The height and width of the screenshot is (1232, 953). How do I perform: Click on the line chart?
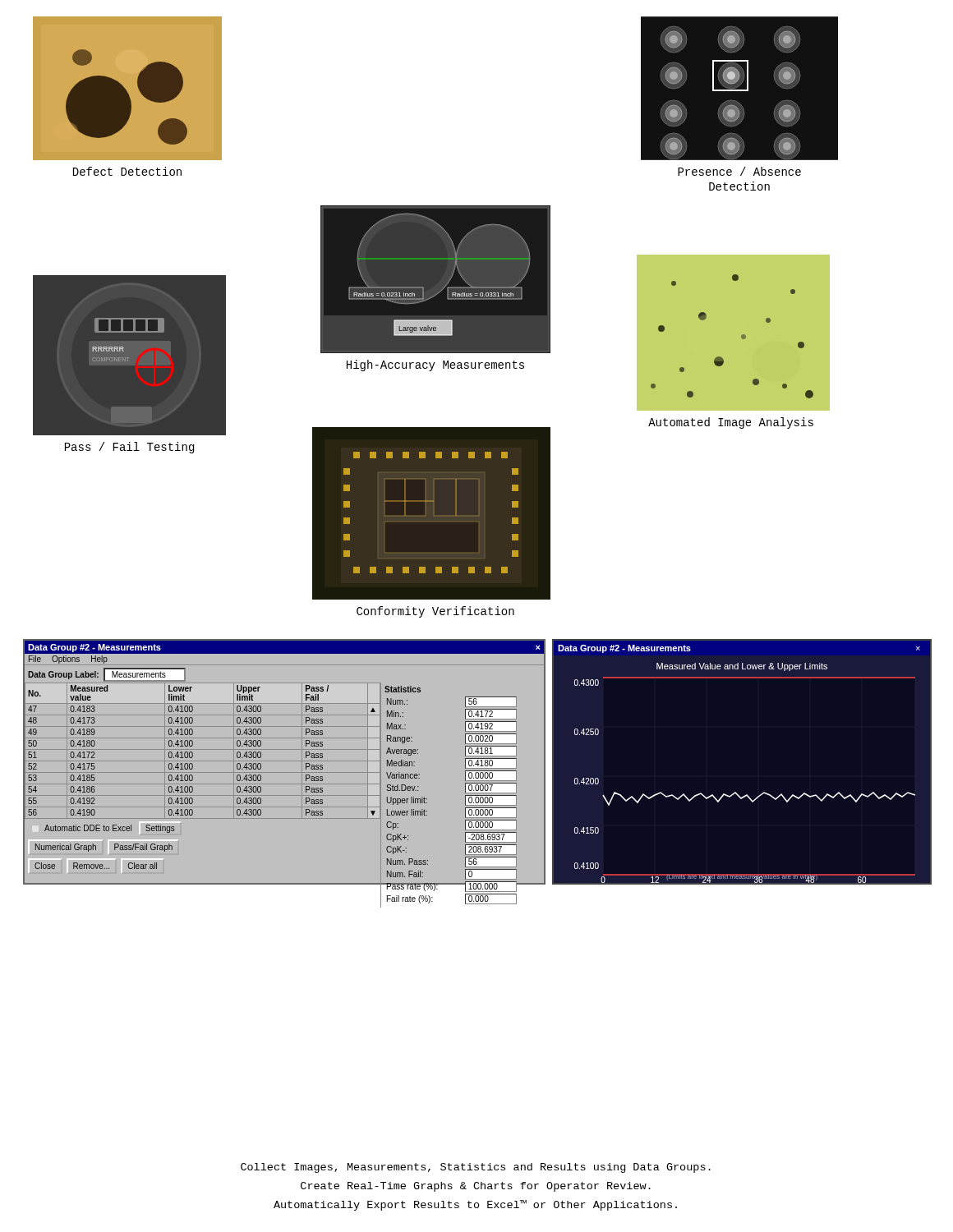tap(742, 762)
